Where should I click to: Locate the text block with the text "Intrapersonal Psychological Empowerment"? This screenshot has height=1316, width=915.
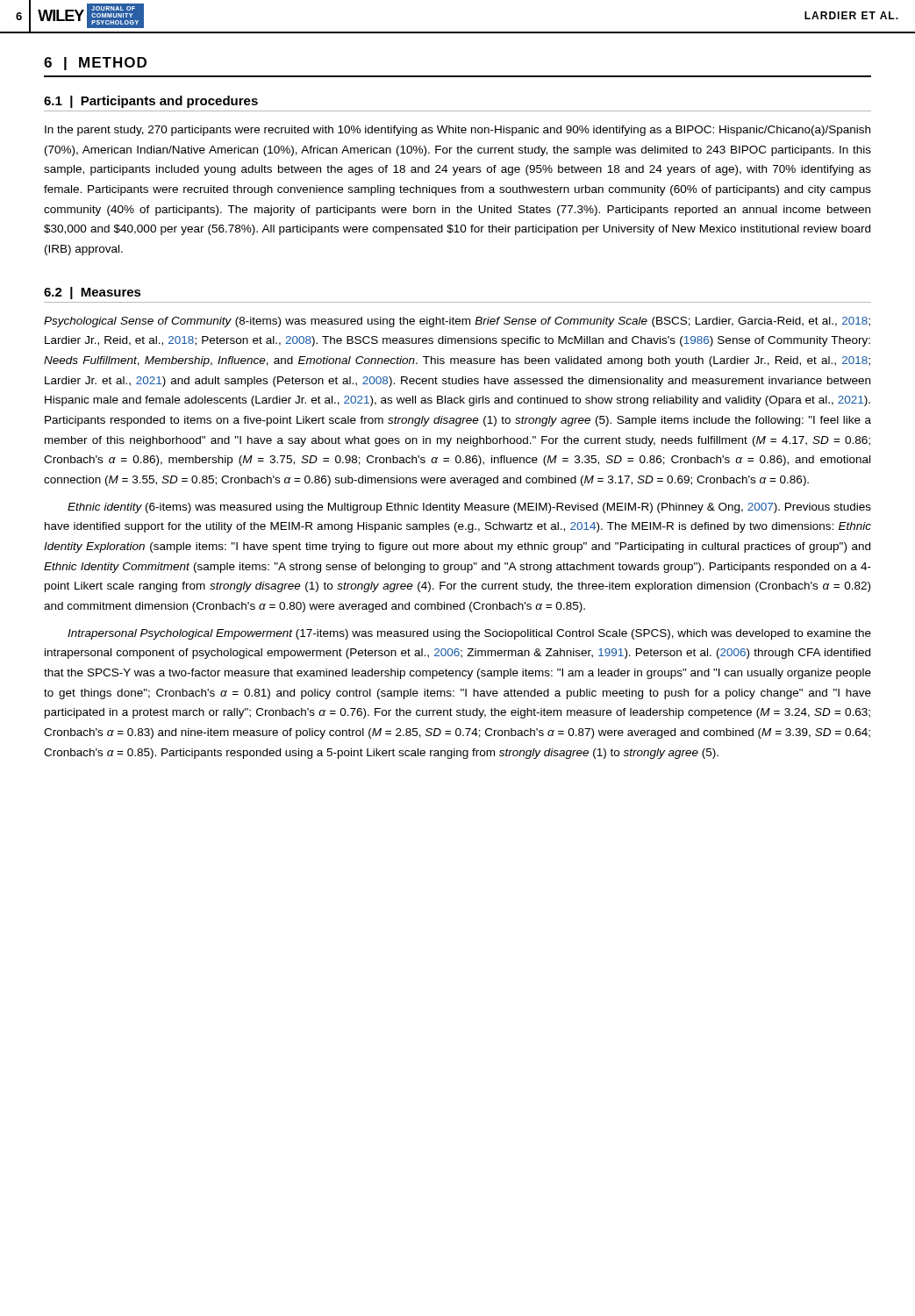coord(458,693)
